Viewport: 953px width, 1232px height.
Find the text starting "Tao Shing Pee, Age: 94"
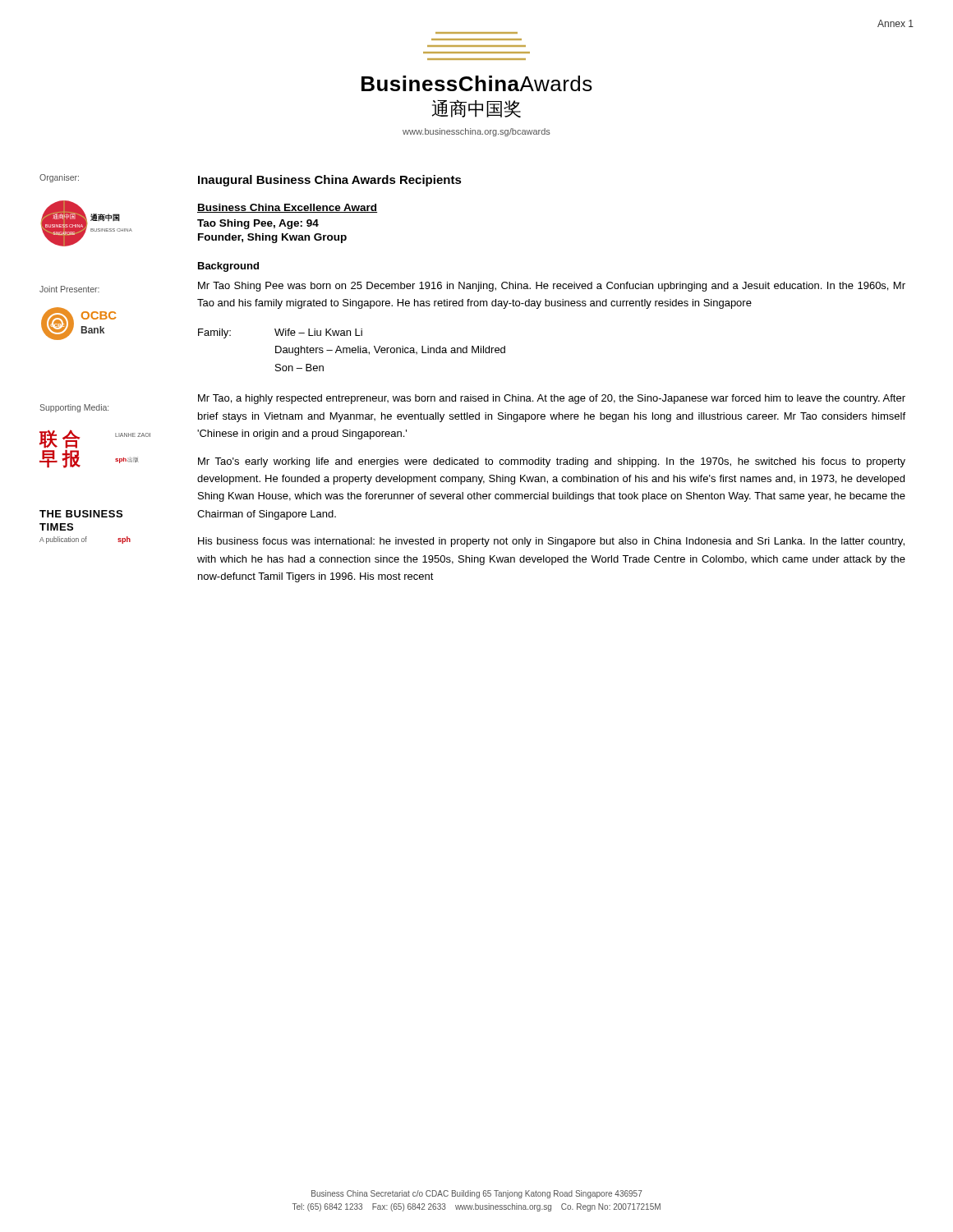tap(258, 223)
